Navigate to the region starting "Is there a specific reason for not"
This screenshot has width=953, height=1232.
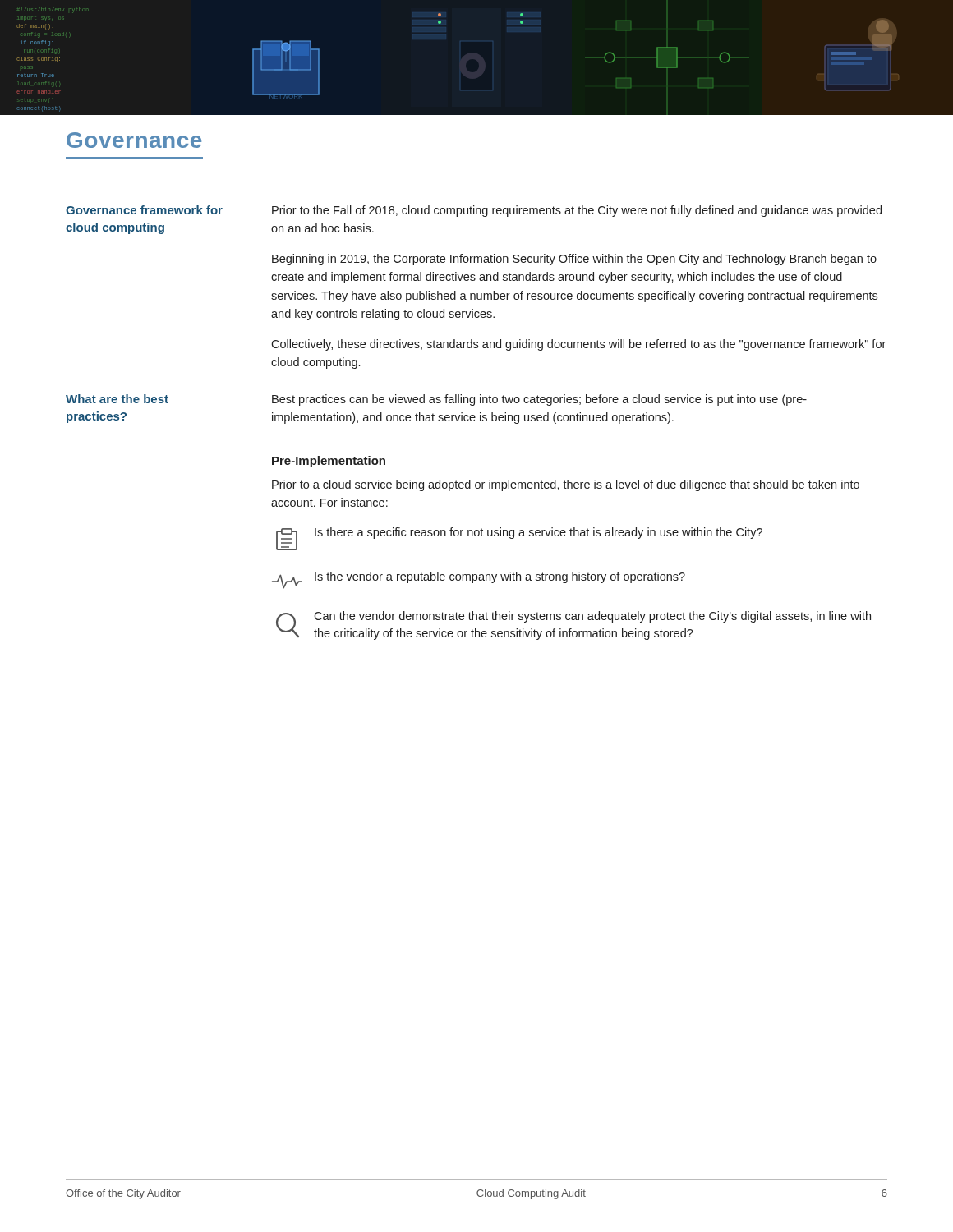[x=579, y=539]
